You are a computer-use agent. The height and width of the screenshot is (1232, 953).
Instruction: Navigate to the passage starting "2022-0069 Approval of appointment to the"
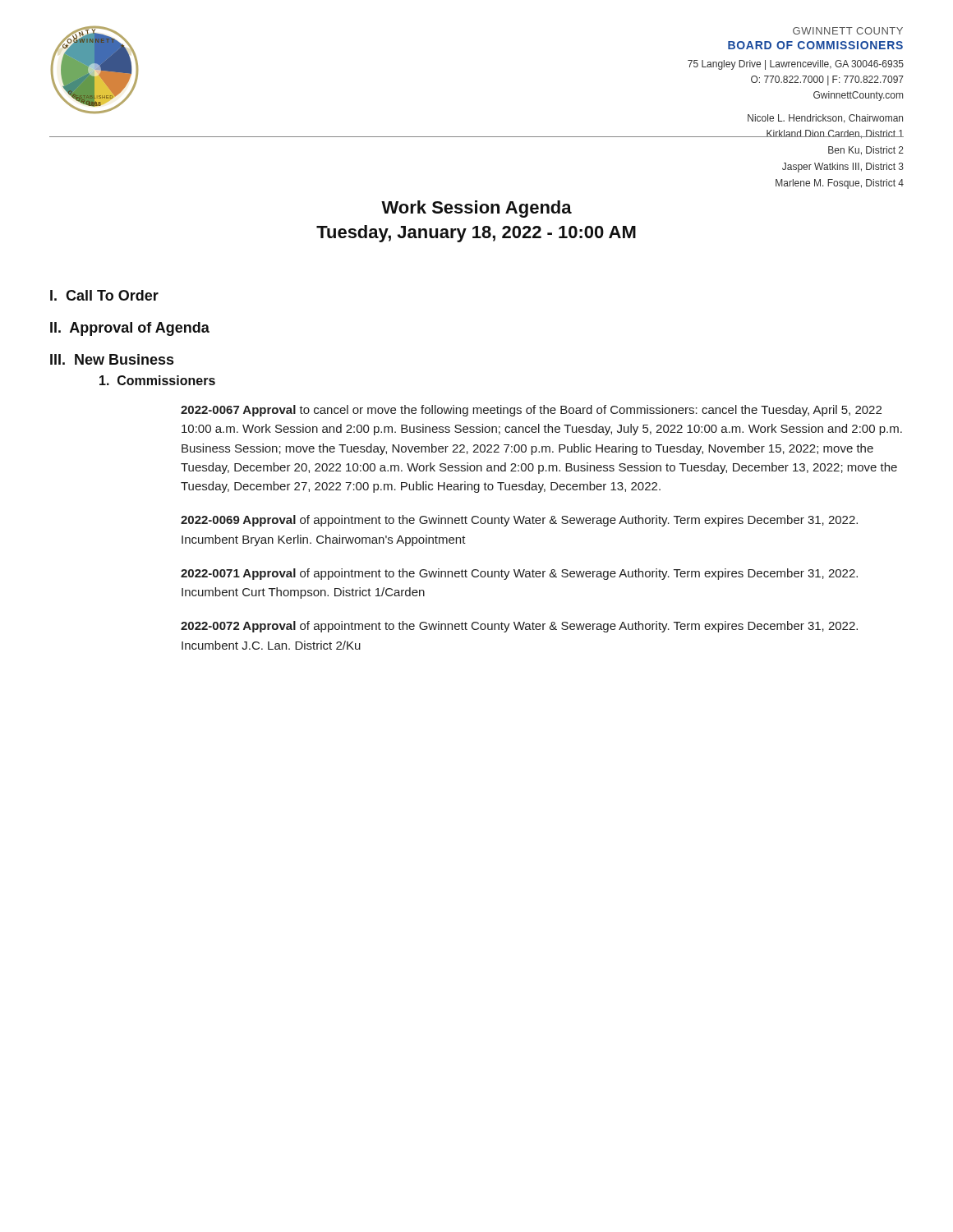[x=520, y=529]
